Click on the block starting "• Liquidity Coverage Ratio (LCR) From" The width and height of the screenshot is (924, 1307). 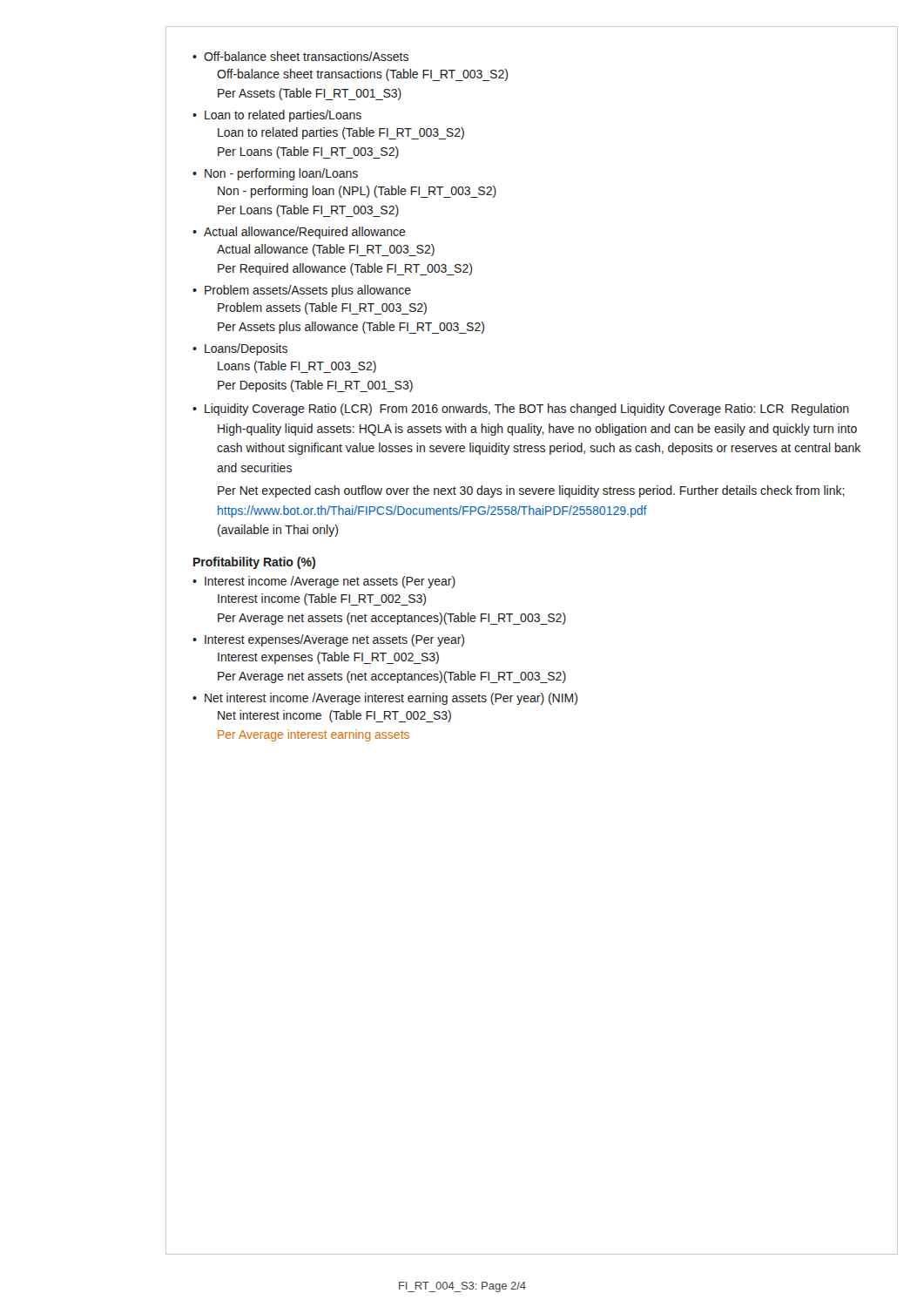tap(521, 409)
